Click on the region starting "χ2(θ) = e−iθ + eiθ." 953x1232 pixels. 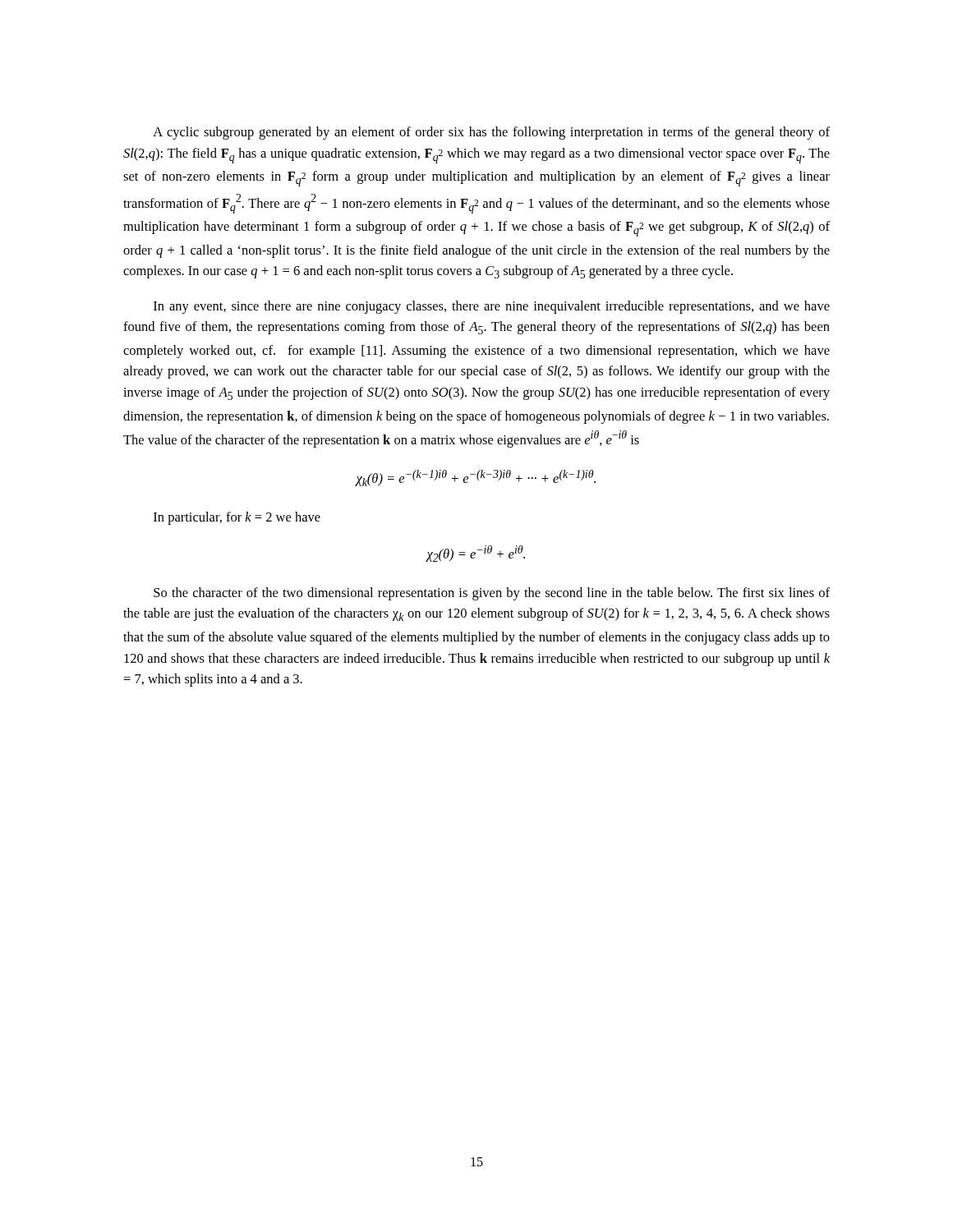[x=476, y=554]
